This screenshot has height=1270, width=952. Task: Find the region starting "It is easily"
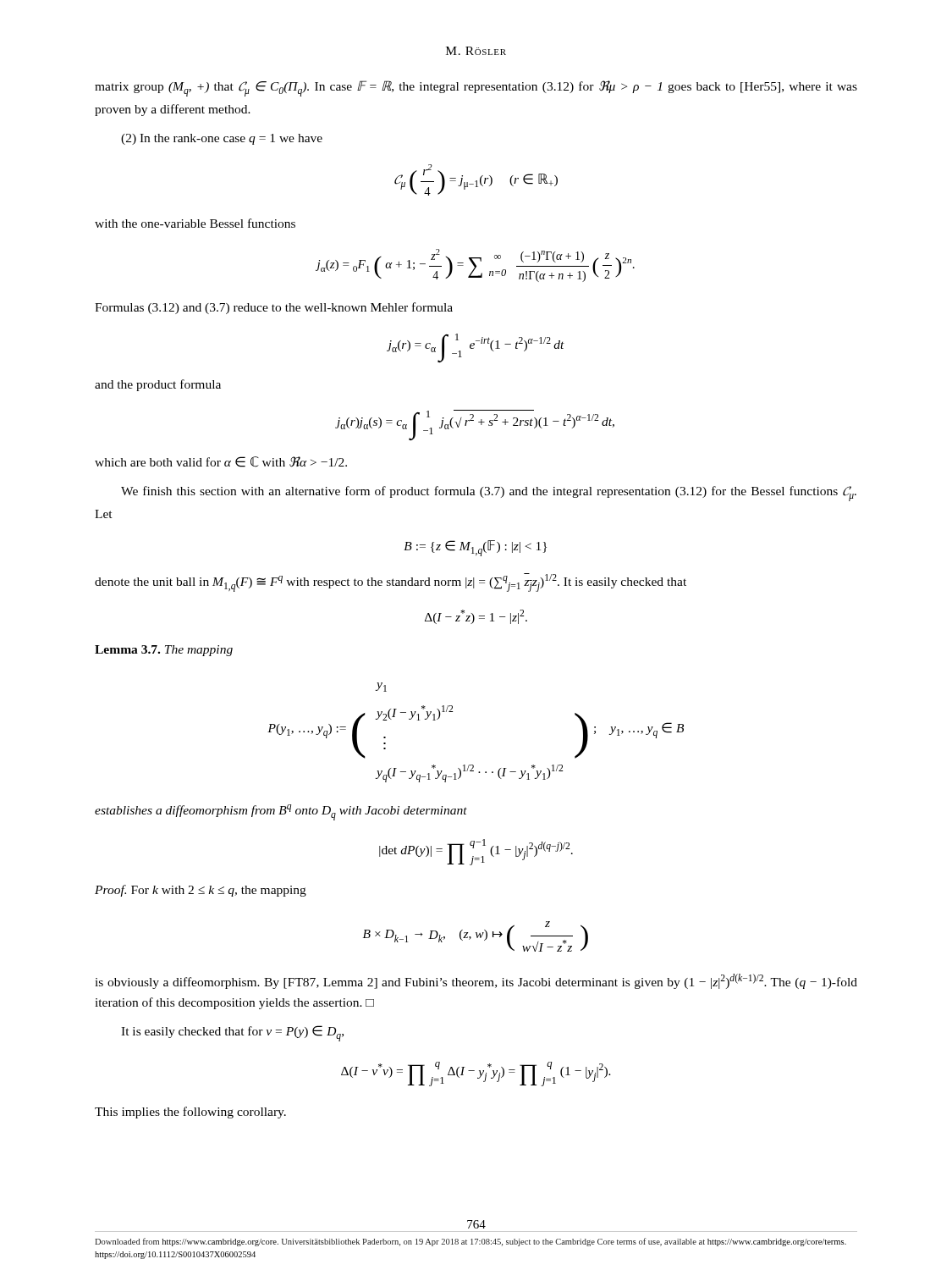tap(233, 1033)
